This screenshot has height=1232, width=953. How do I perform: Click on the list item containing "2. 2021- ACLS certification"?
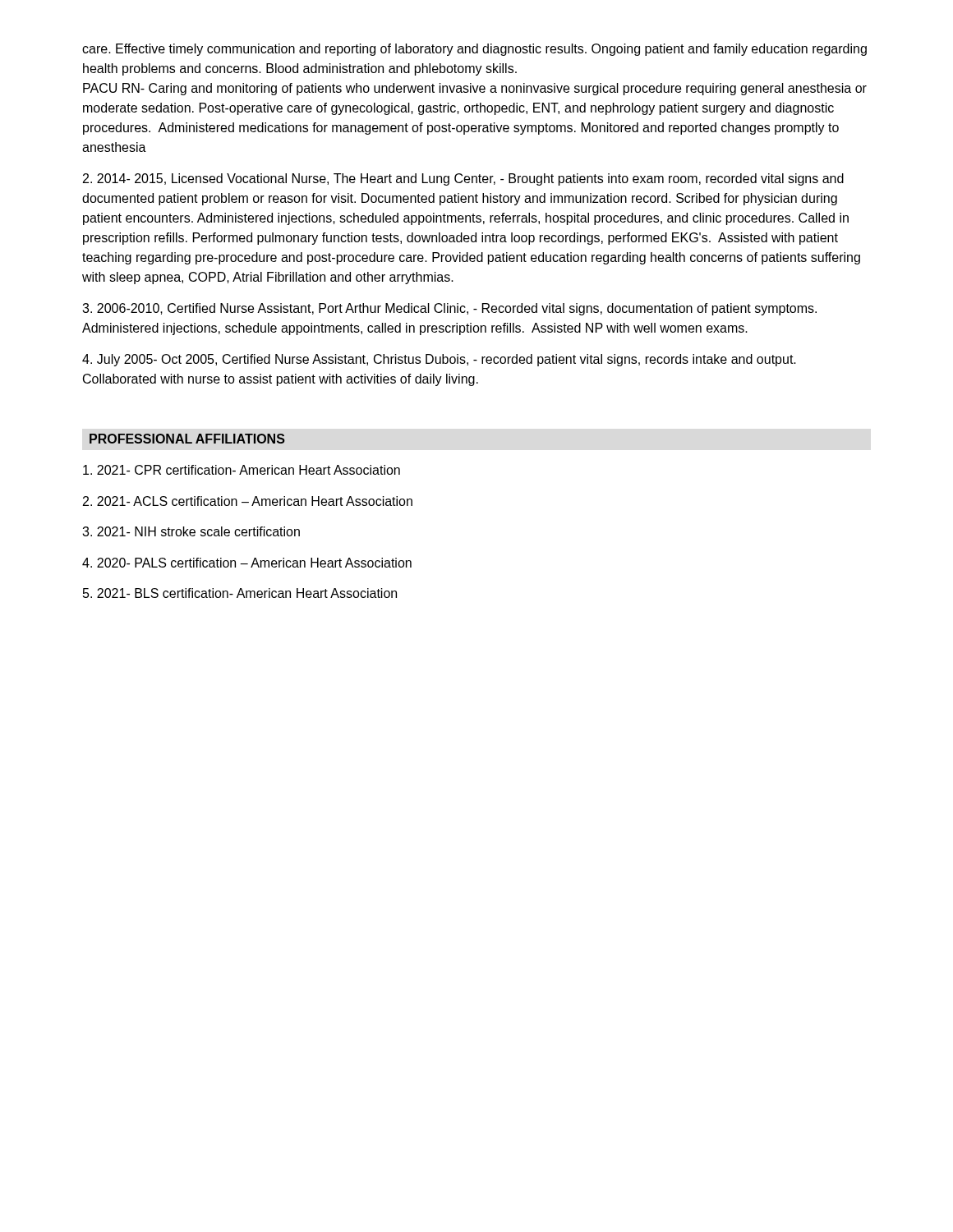coord(248,501)
